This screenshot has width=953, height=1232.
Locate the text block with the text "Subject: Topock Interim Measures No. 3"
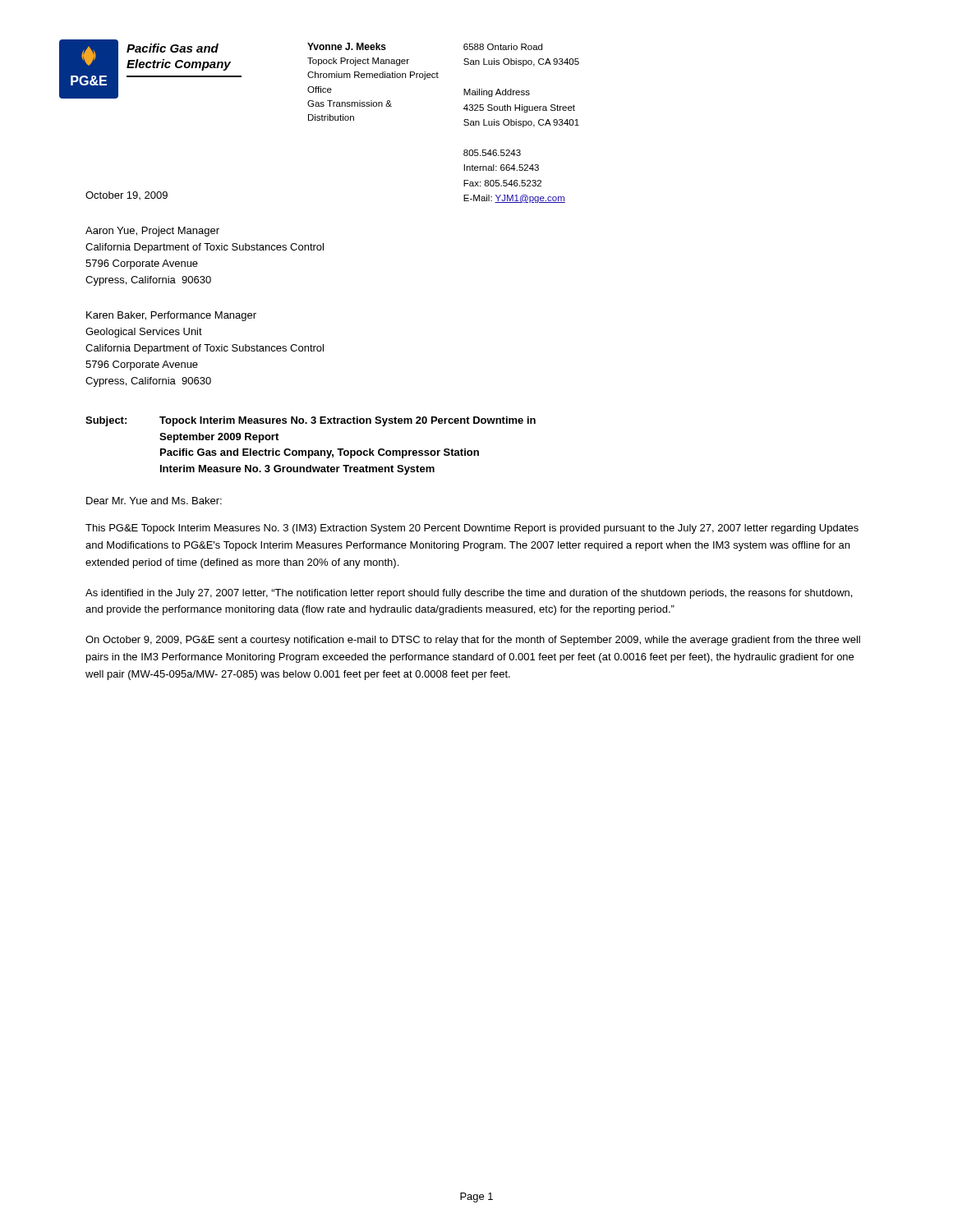(x=476, y=445)
